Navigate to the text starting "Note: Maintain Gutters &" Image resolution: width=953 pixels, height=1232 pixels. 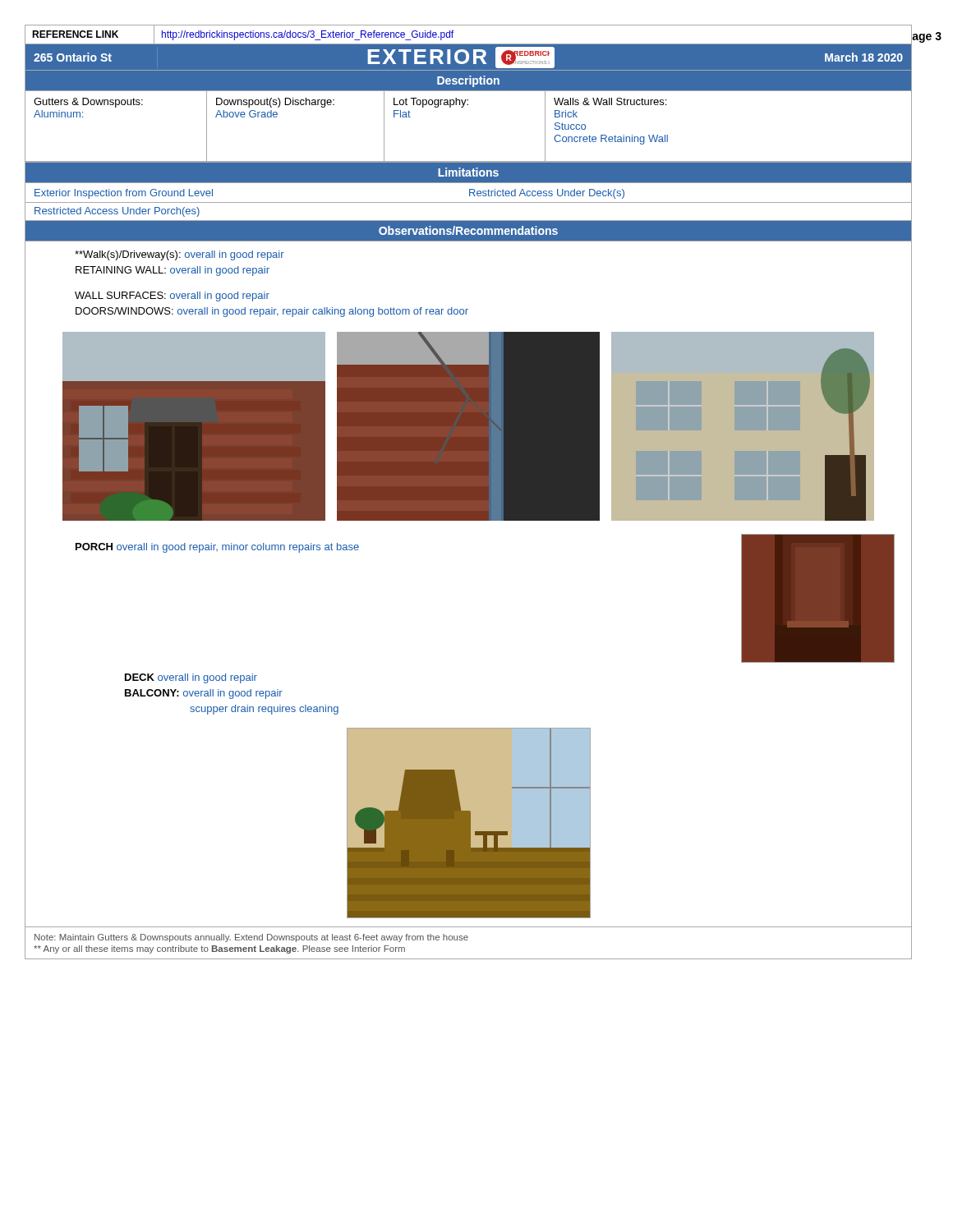(468, 943)
